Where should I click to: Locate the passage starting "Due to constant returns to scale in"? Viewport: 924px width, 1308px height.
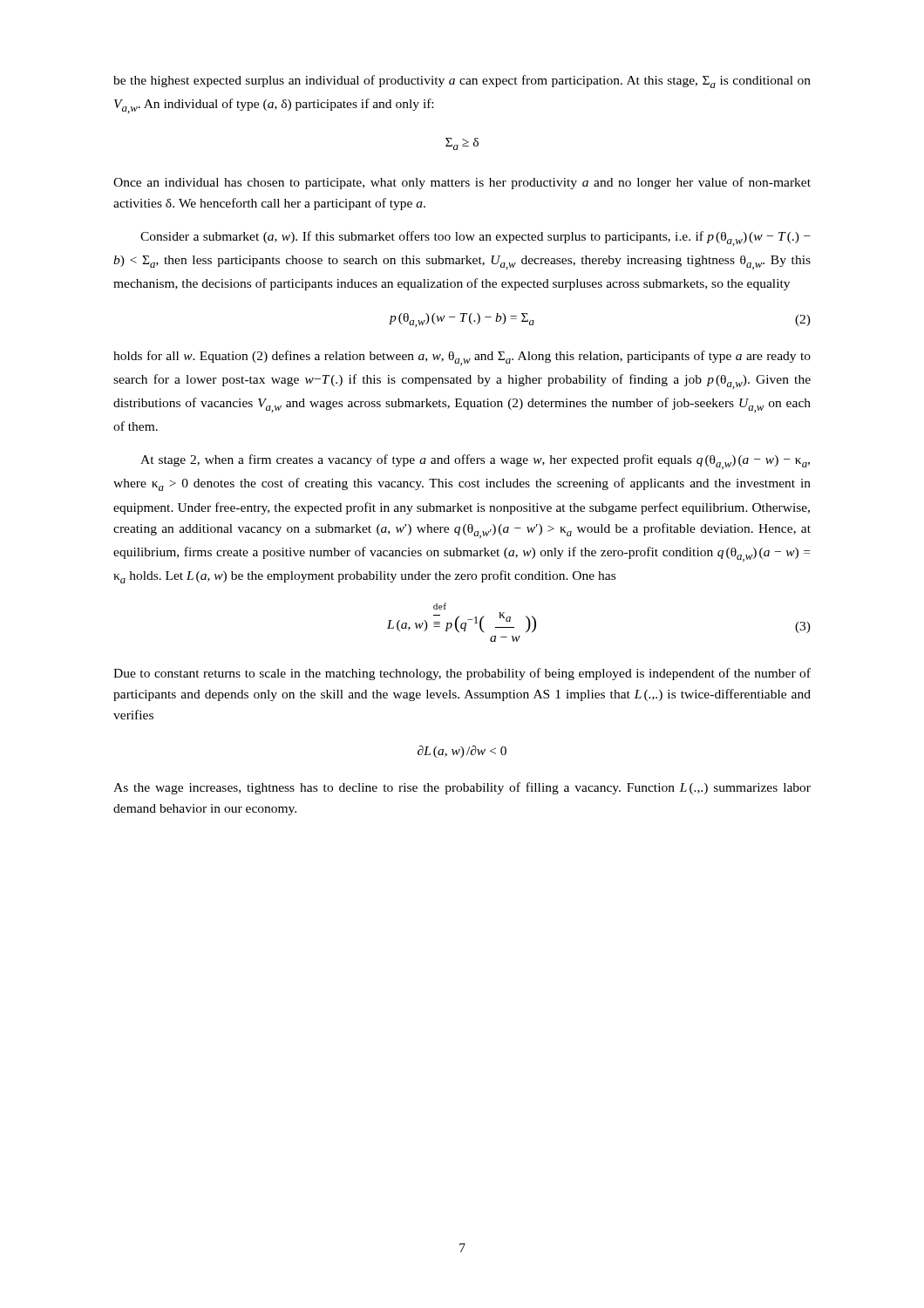pos(462,694)
